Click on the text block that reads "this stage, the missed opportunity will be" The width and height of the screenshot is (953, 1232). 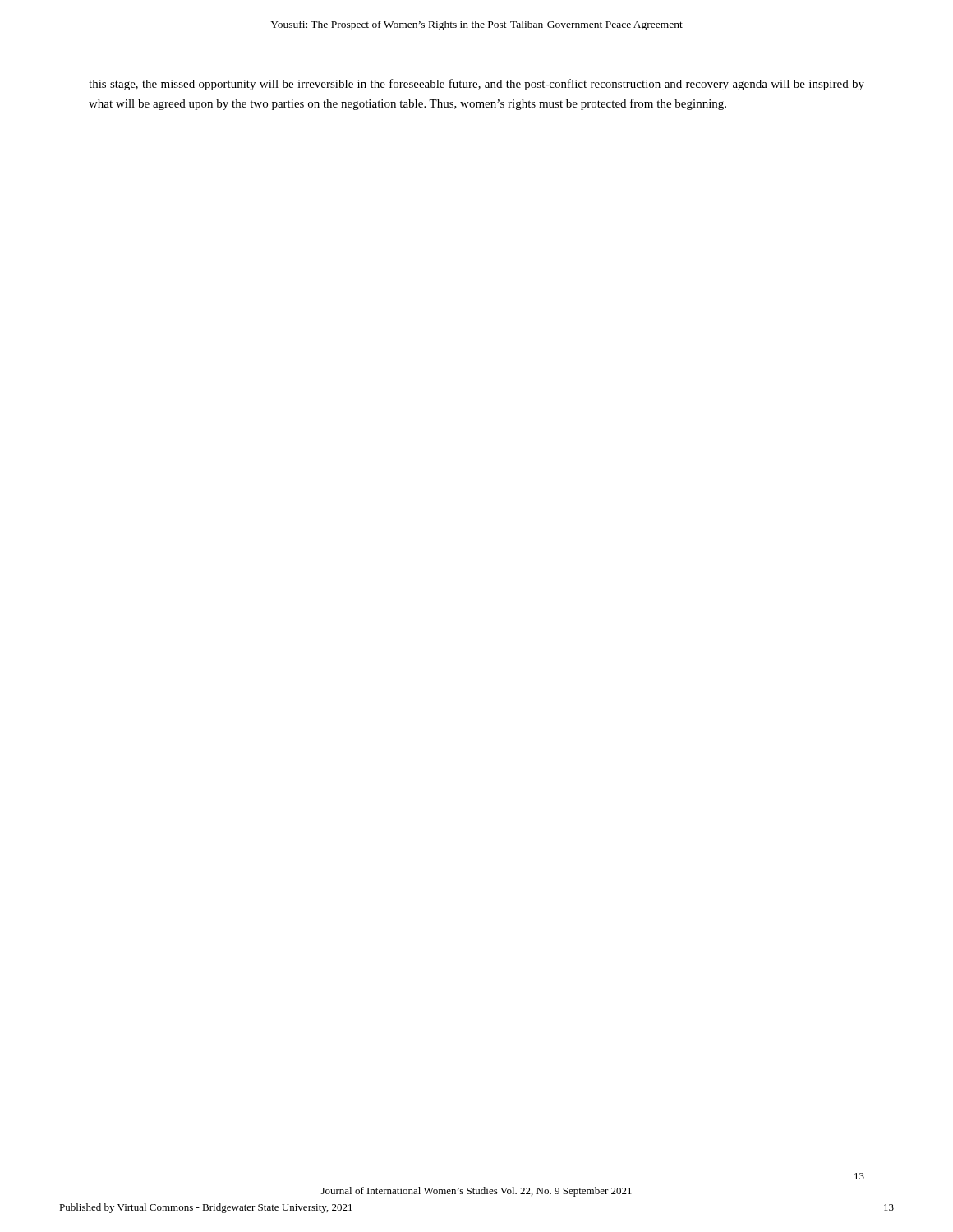[x=476, y=94]
